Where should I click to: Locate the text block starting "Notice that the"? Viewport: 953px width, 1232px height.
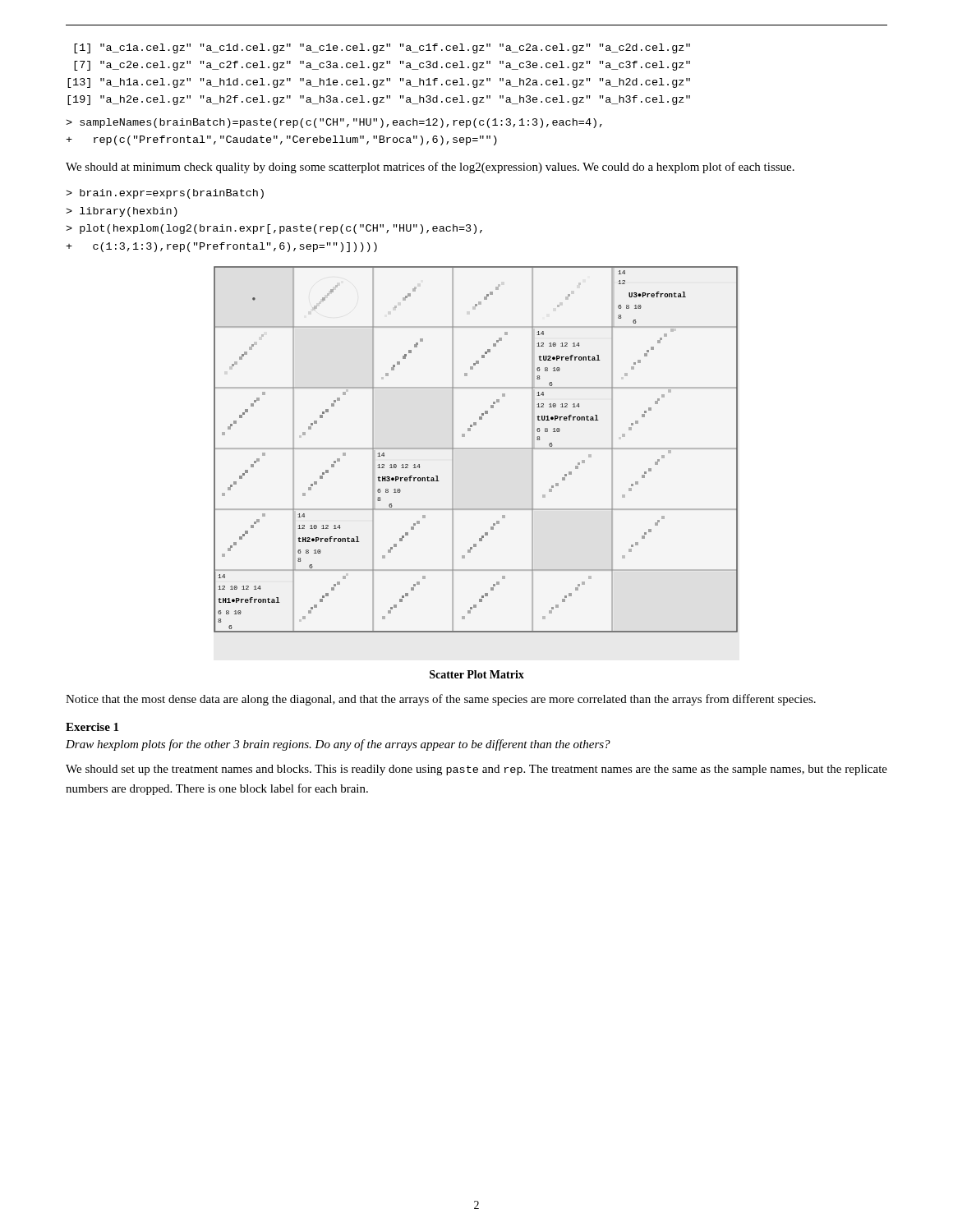click(x=441, y=699)
